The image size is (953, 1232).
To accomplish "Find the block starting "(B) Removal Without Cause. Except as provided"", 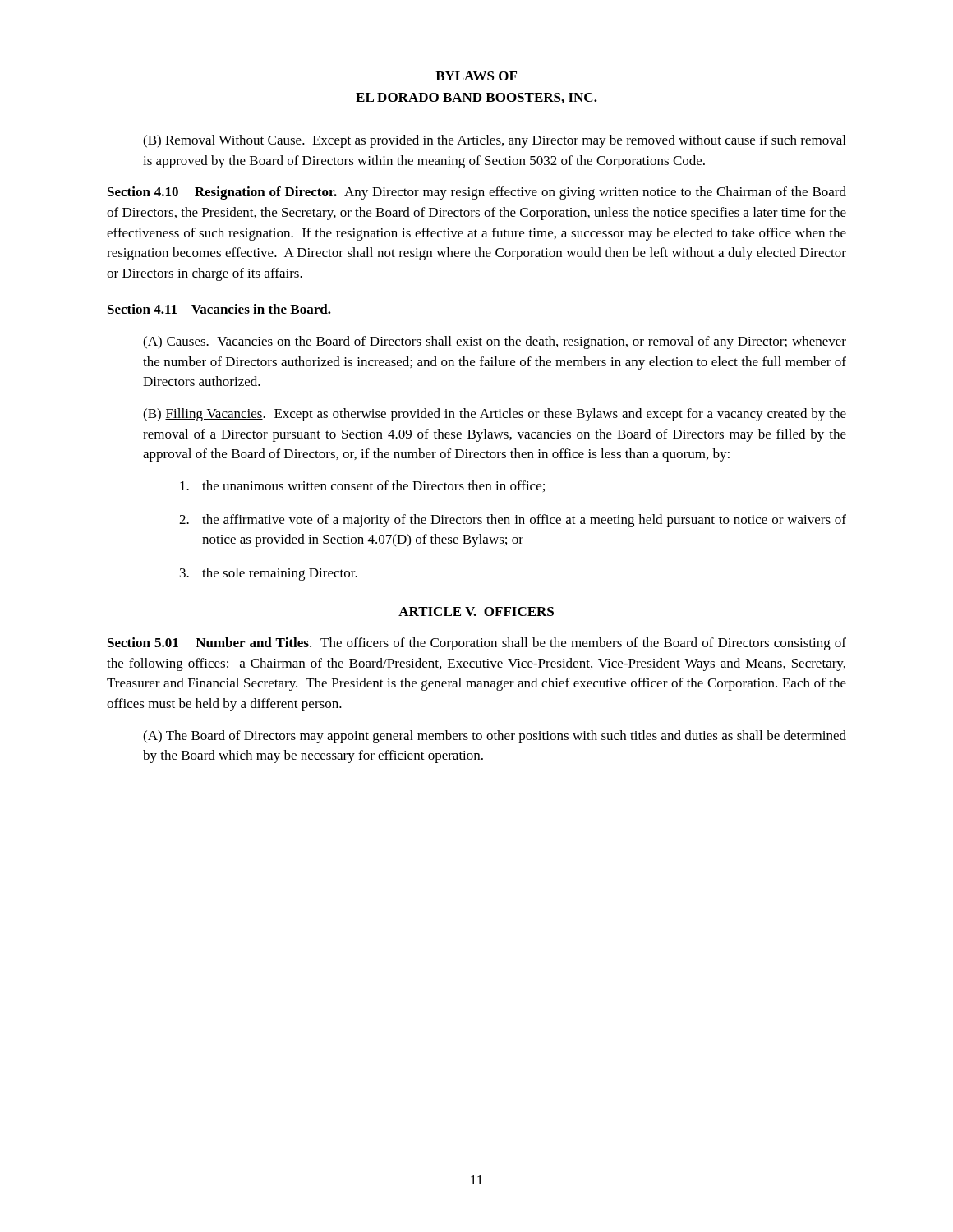I will point(495,150).
